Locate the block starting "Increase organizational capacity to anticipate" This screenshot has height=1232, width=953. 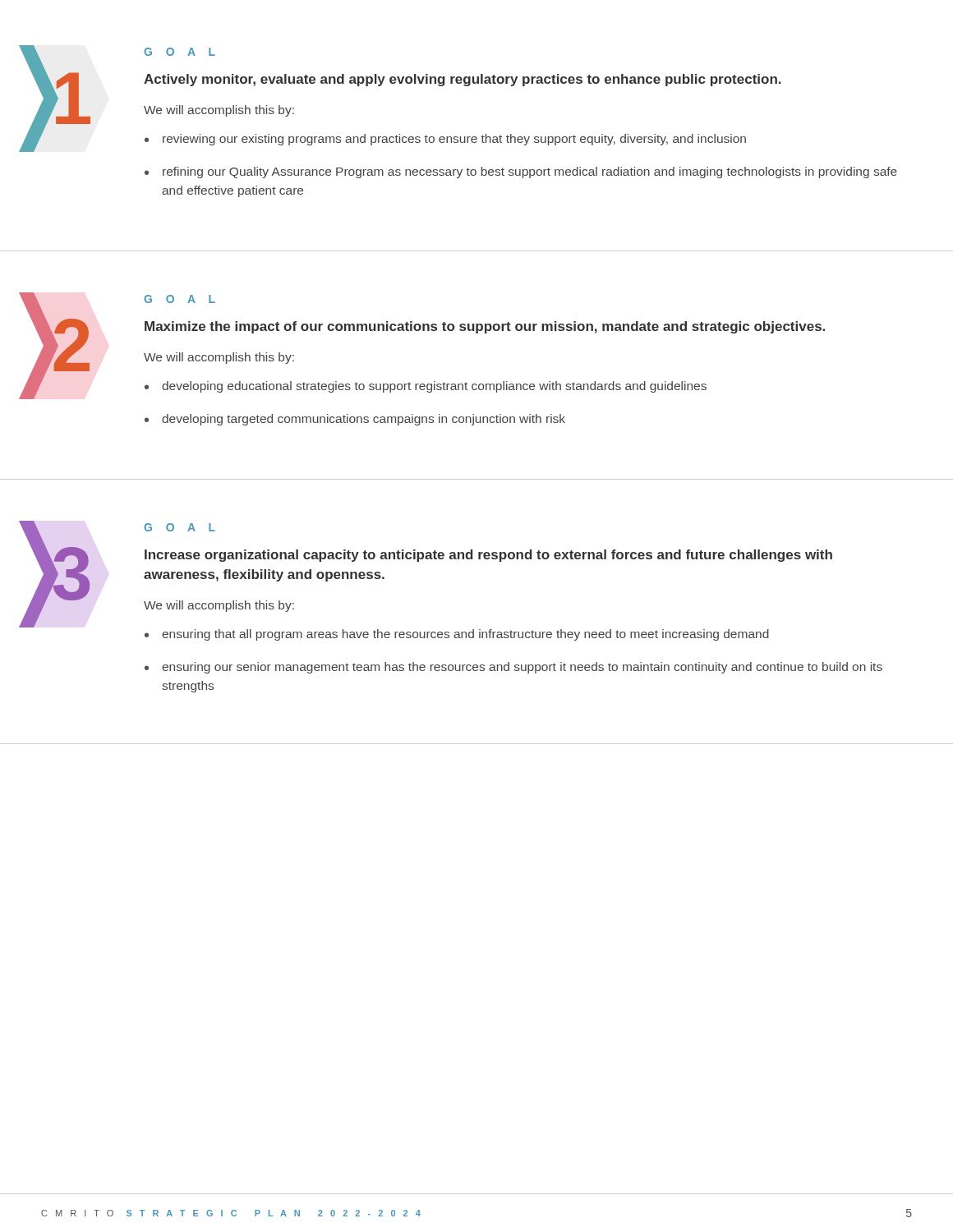tap(488, 565)
